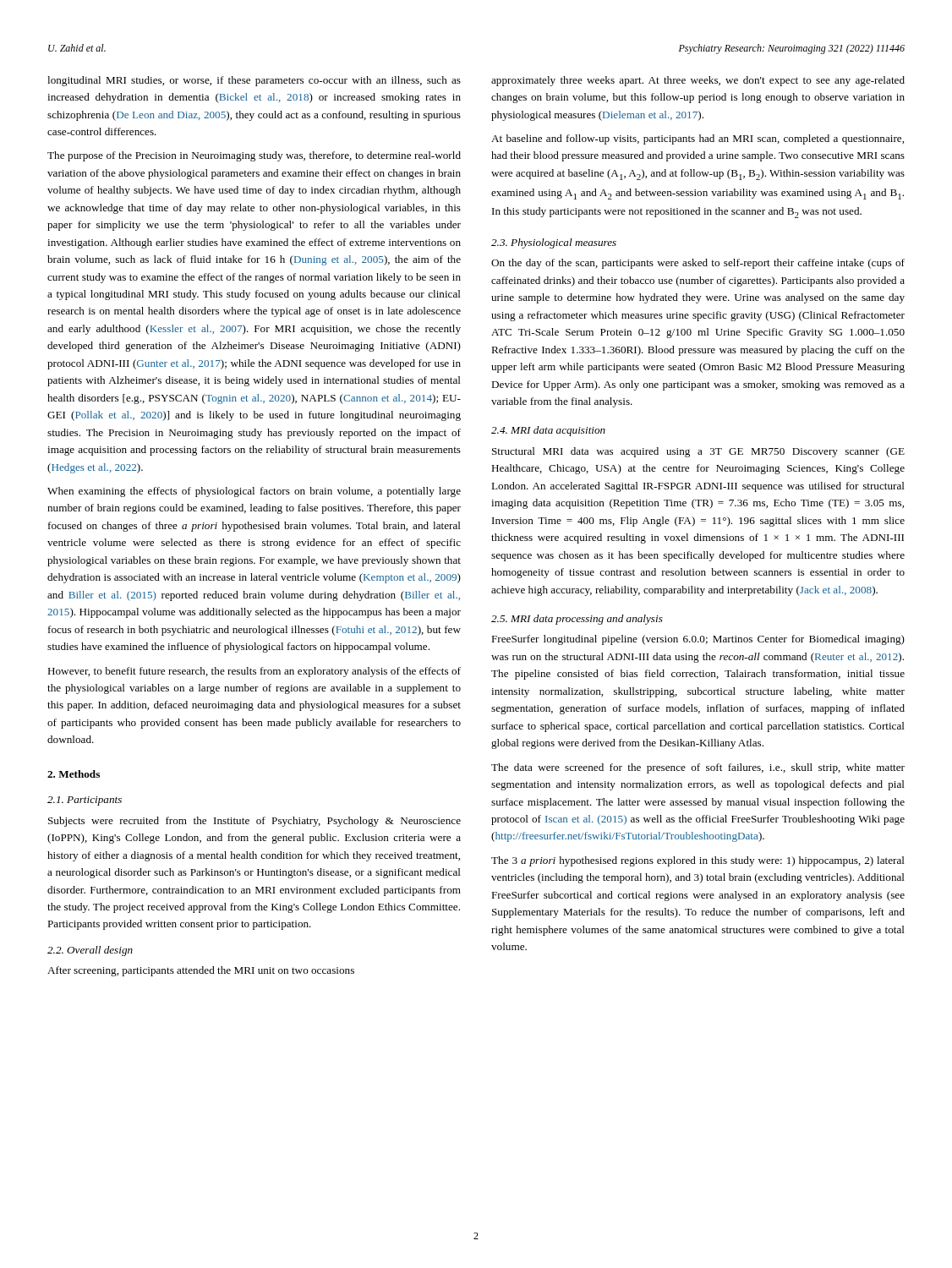Click on the text block that reads "FreeSurfer longitudinal pipeline (version 6.0.0; Martinos"
Viewport: 952px width, 1268px height.
tap(698, 692)
